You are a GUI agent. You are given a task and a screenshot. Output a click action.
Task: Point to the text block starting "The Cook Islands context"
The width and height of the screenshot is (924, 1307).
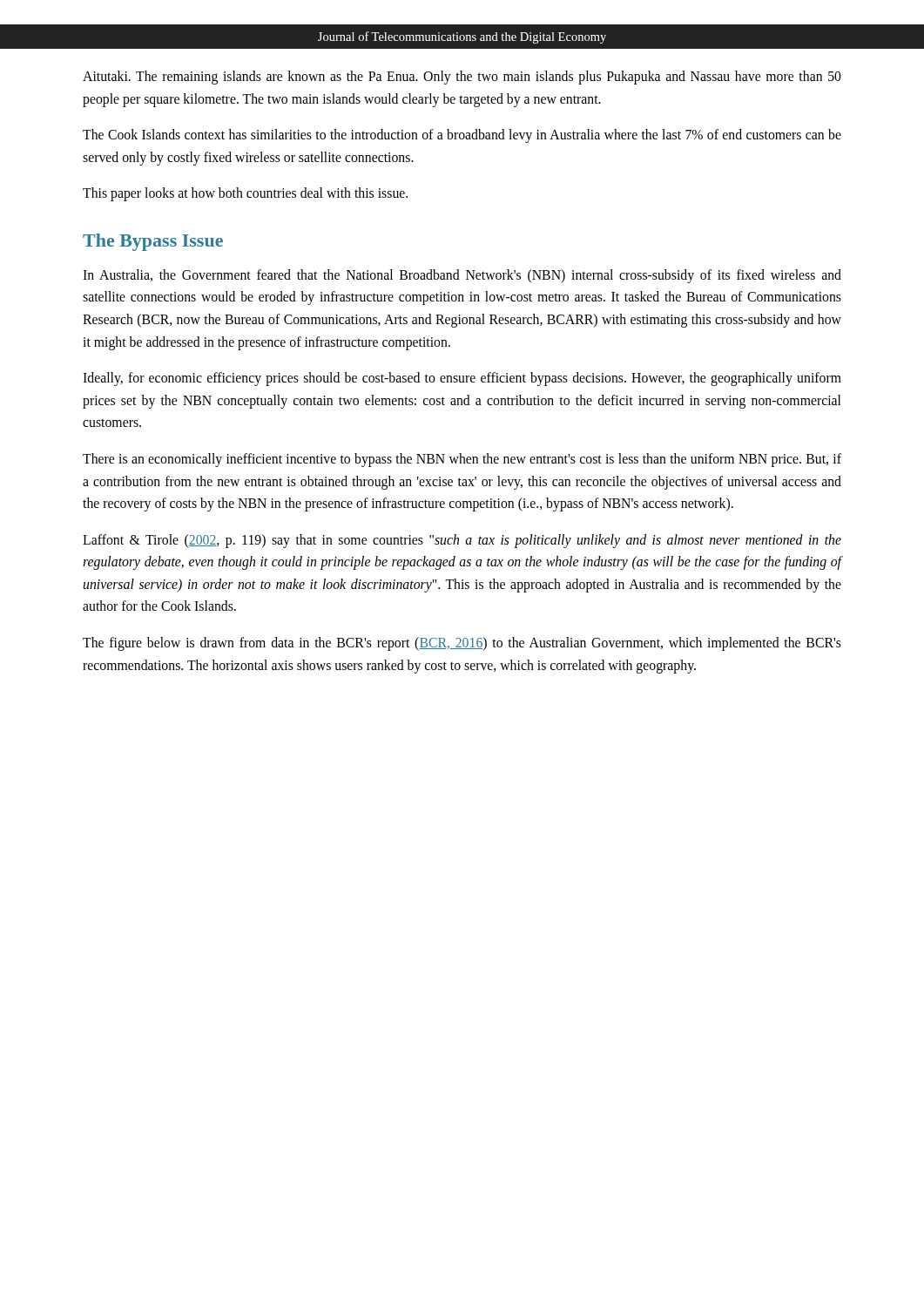462,146
